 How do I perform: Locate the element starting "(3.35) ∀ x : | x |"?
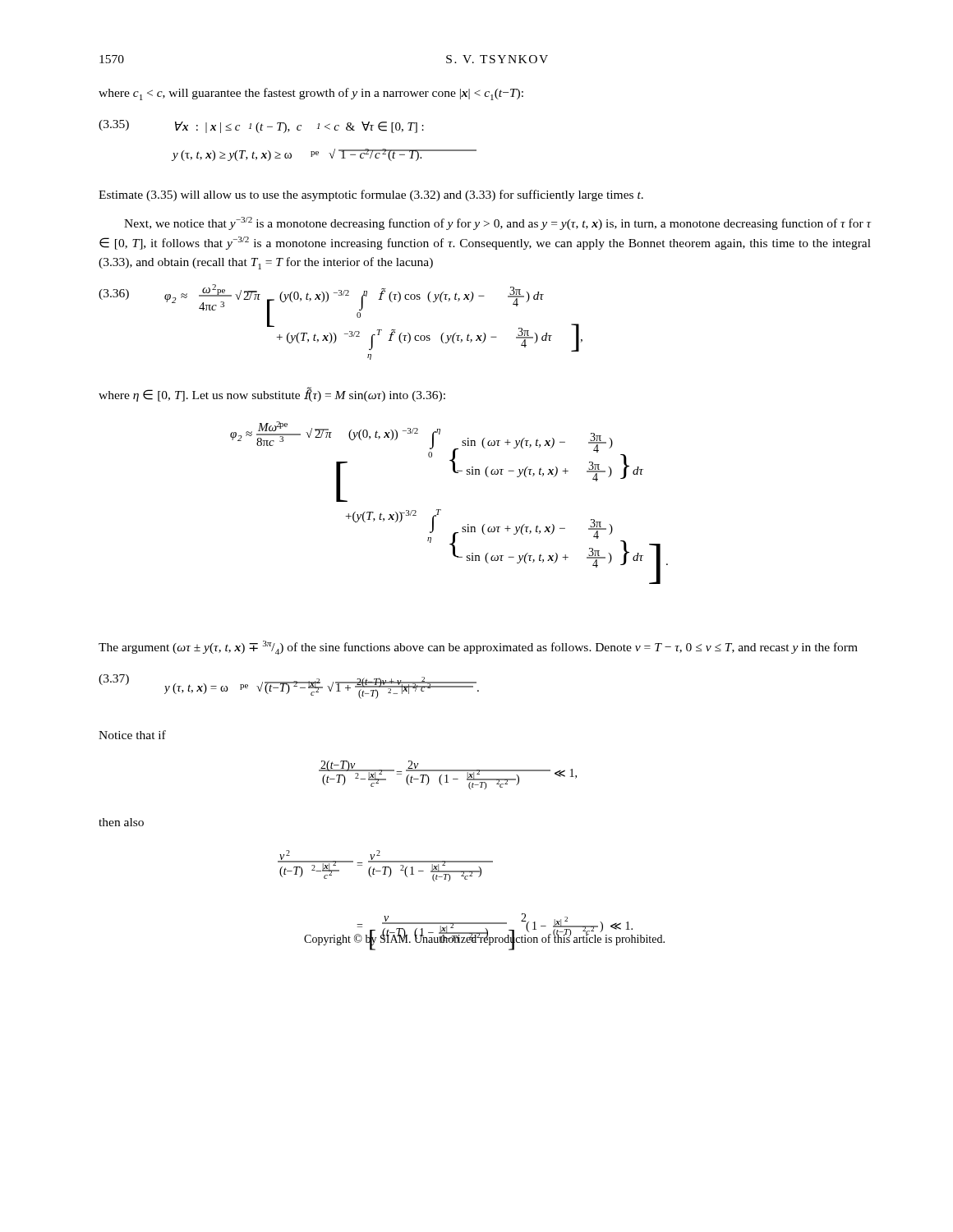(485, 145)
